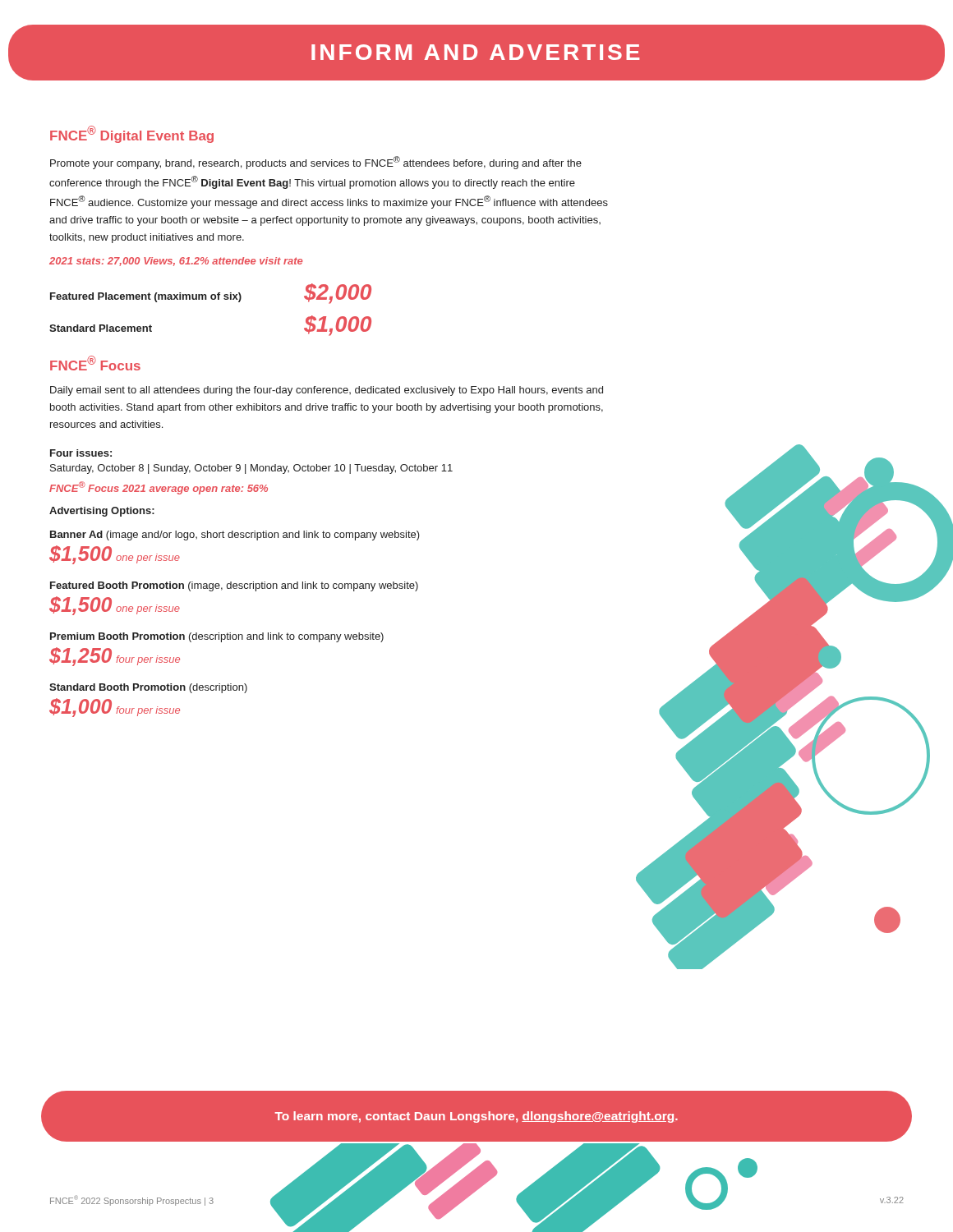Screen dimensions: 1232x953
Task: Click on the text block that reads "Daily email sent to all"
Action: coord(327,407)
